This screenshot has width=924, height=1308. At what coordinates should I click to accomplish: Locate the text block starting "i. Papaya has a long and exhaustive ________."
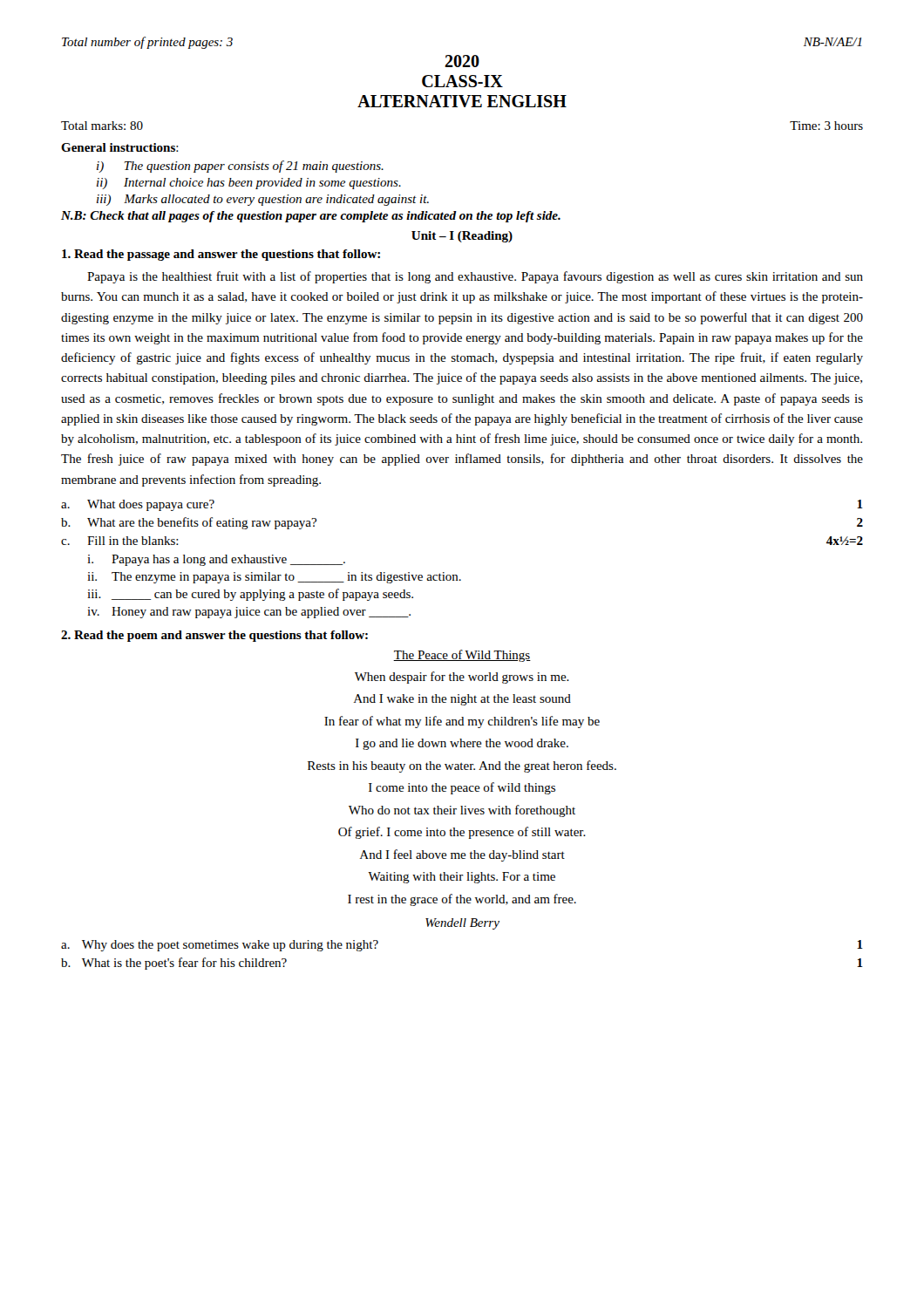click(x=216, y=559)
